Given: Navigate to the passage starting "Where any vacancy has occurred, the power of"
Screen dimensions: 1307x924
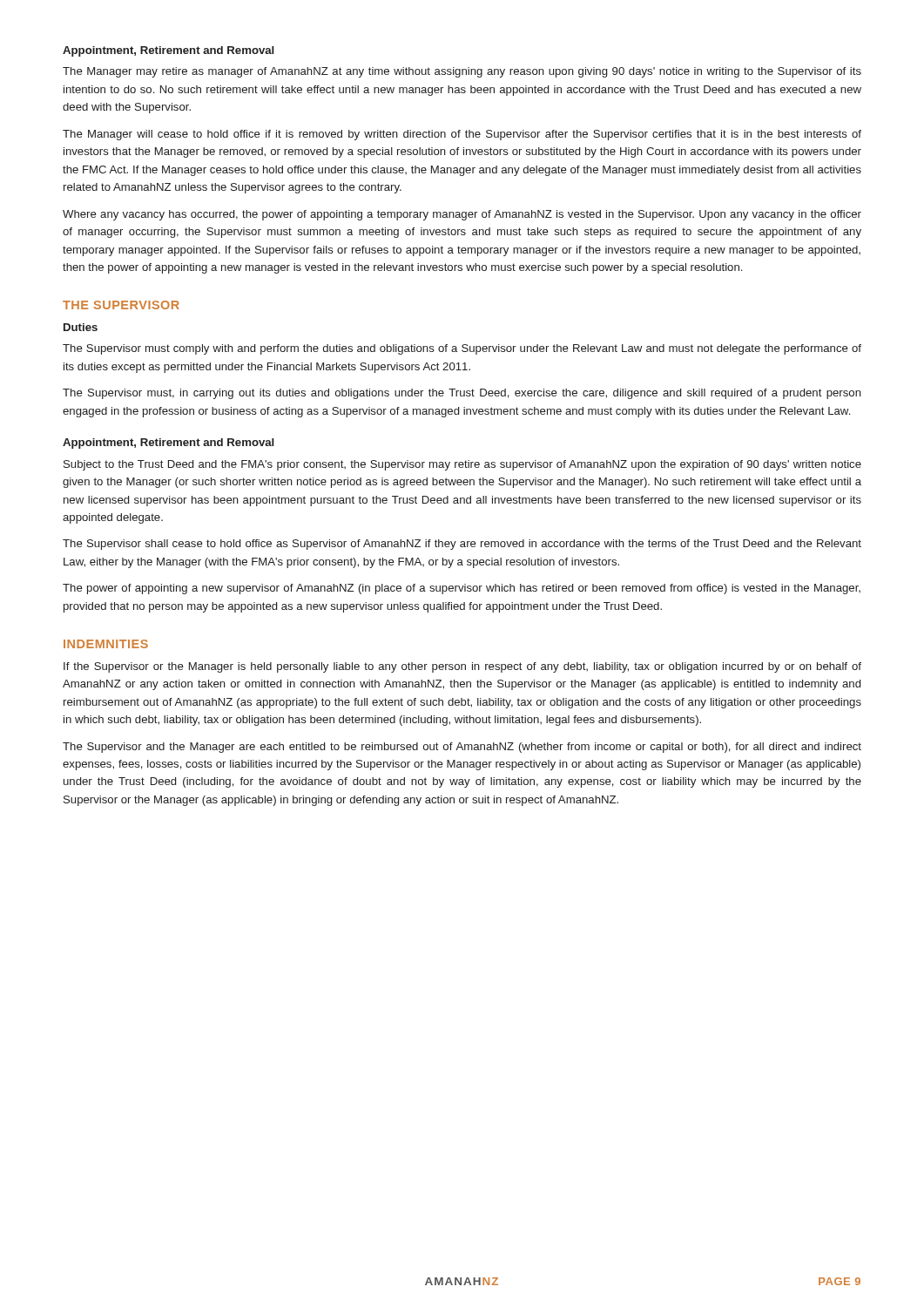Looking at the screenshot, I should click(462, 241).
